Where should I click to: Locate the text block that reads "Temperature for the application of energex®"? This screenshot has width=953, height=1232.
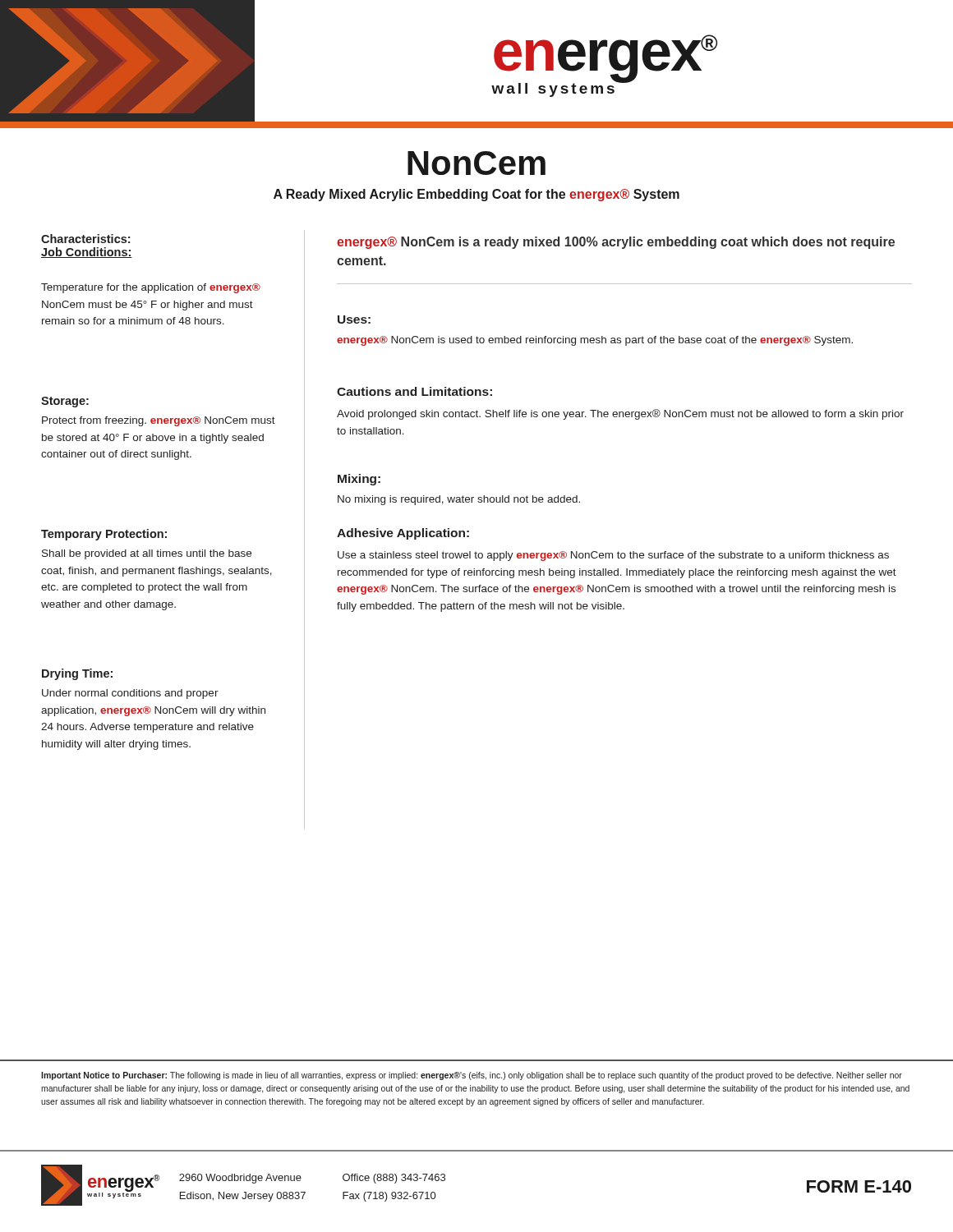coord(151,304)
